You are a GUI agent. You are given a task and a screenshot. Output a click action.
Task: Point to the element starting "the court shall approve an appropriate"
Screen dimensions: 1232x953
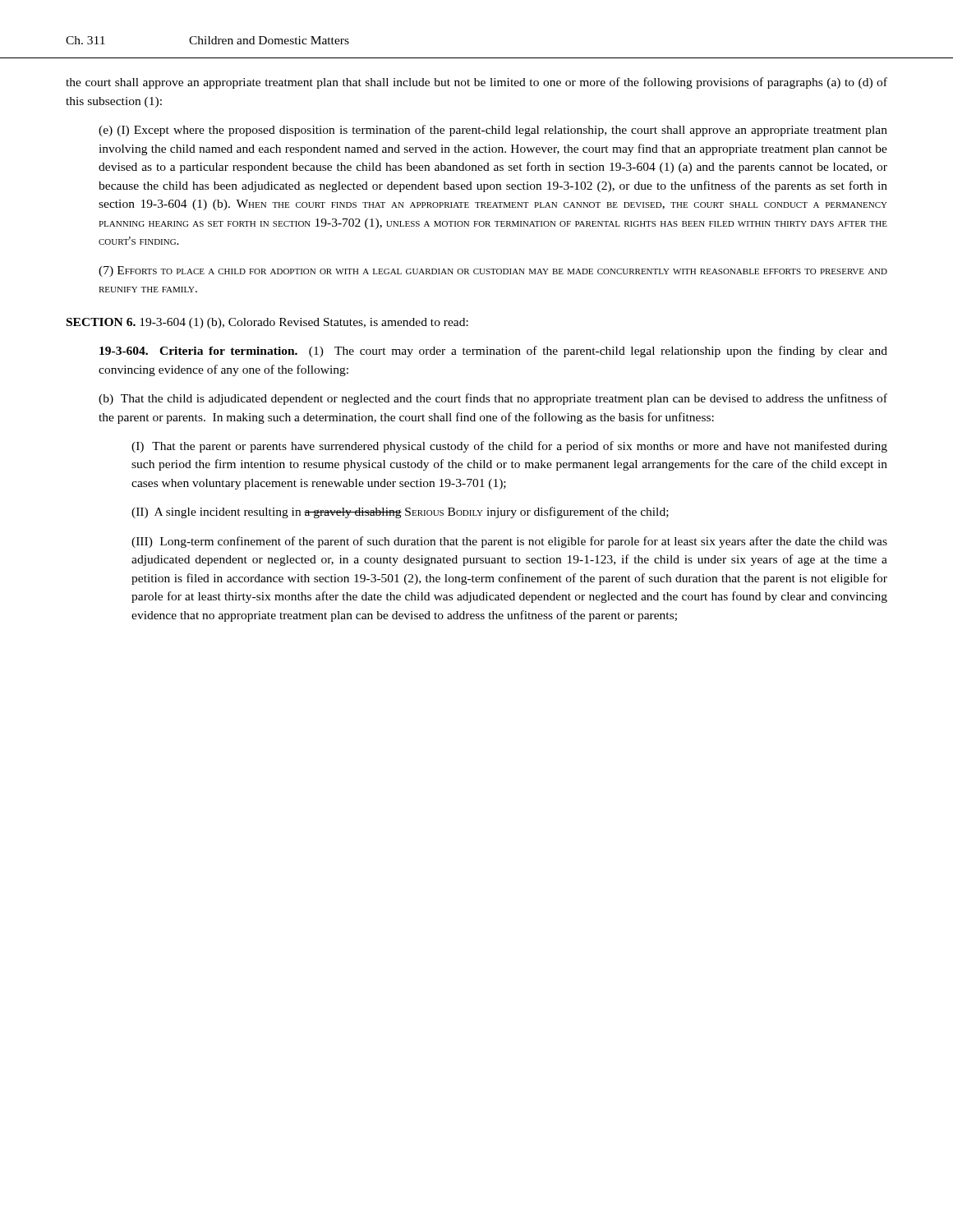pyautogui.click(x=476, y=91)
